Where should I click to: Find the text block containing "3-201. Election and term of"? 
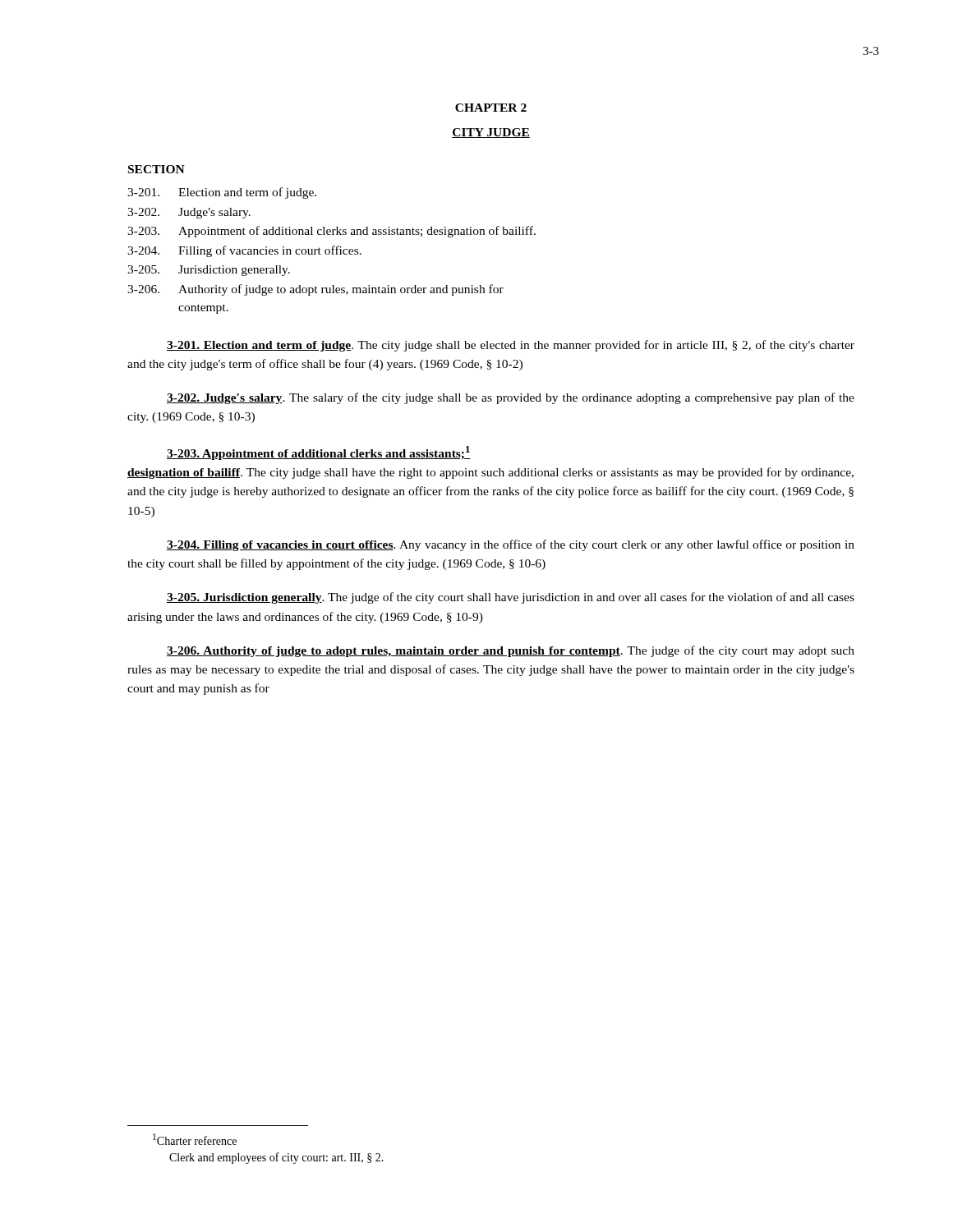491,354
